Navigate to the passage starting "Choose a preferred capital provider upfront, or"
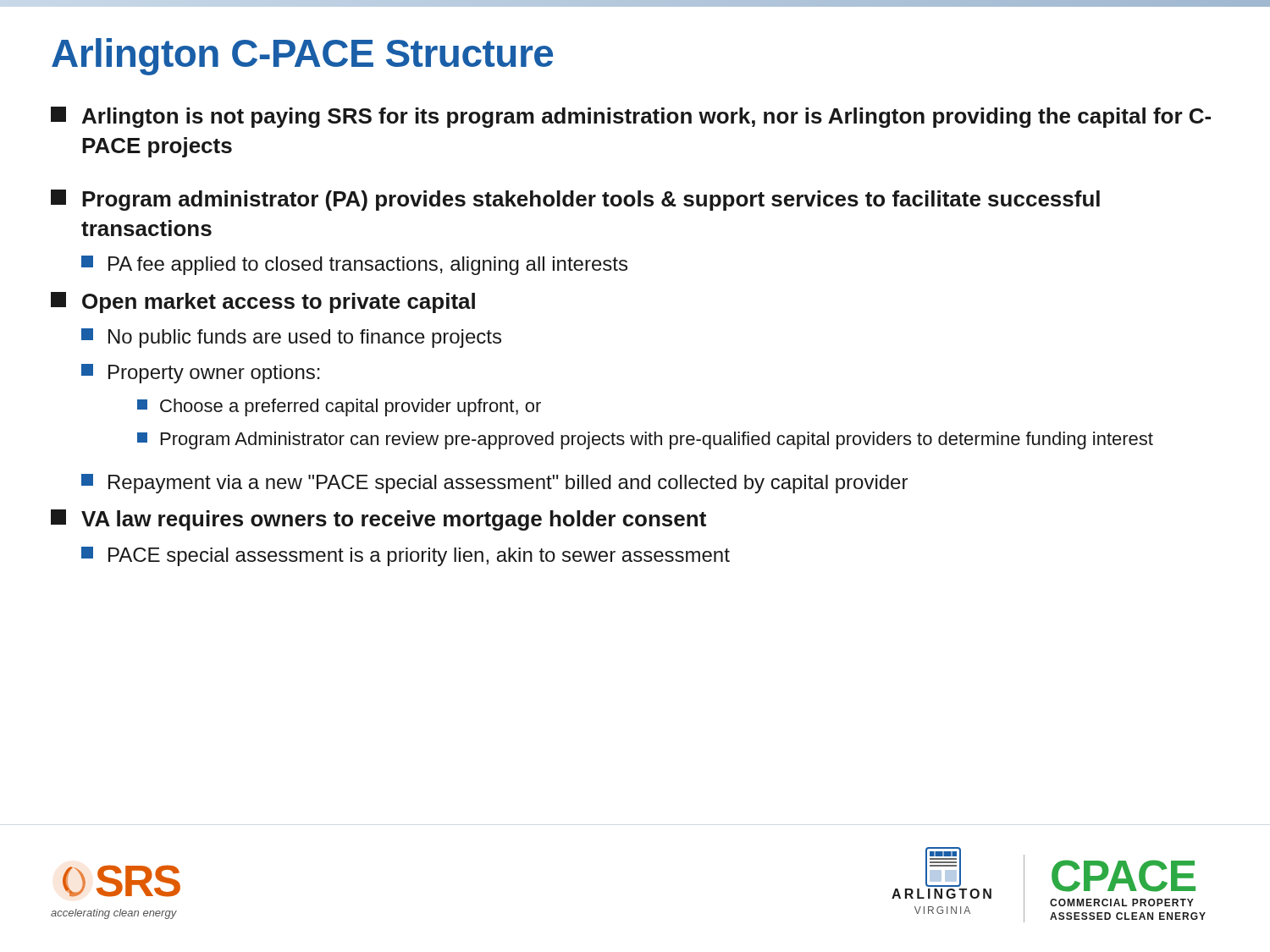This screenshot has width=1270, height=952. coord(339,406)
